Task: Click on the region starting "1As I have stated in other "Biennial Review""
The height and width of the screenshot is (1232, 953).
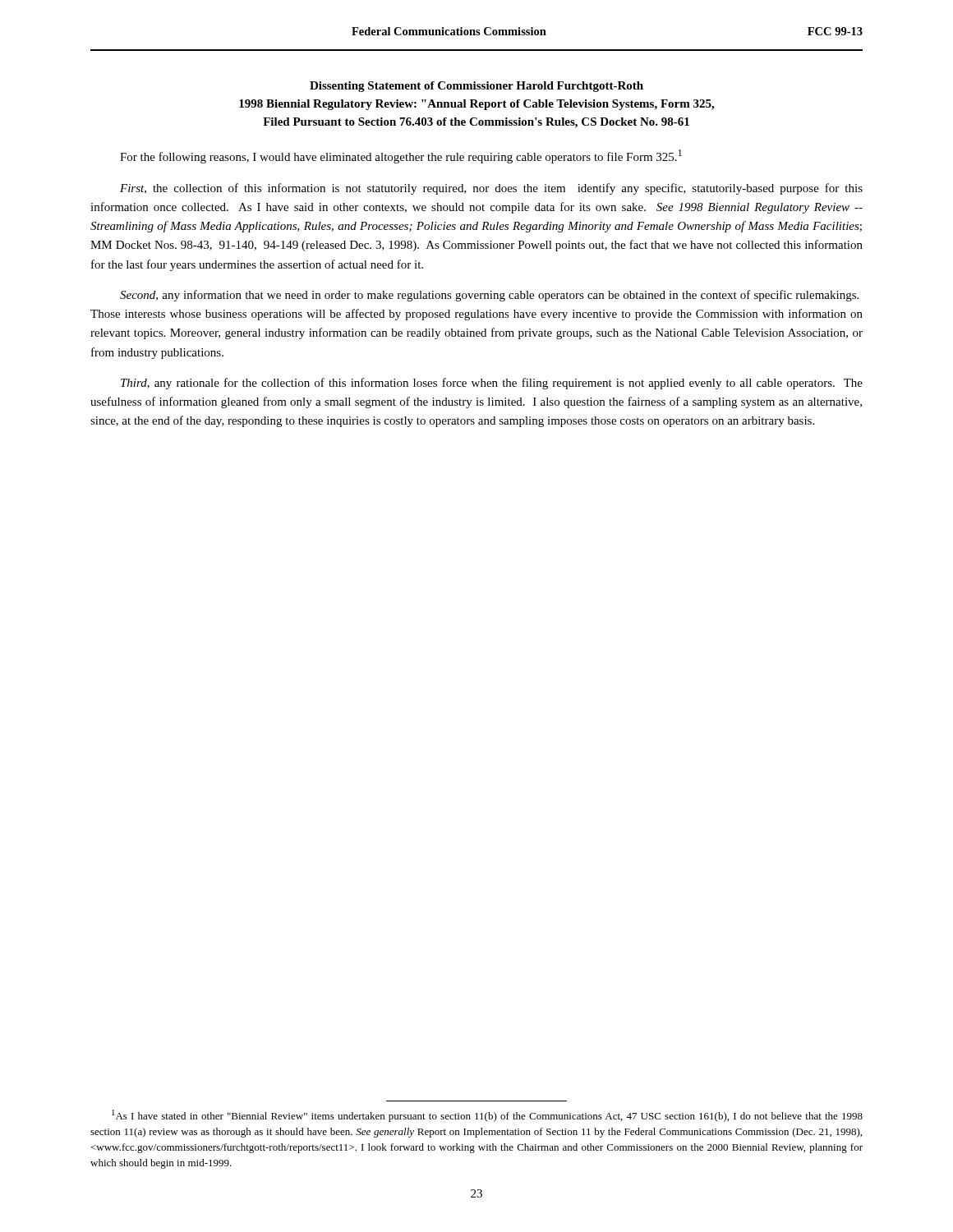Action: click(x=476, y=1139)
